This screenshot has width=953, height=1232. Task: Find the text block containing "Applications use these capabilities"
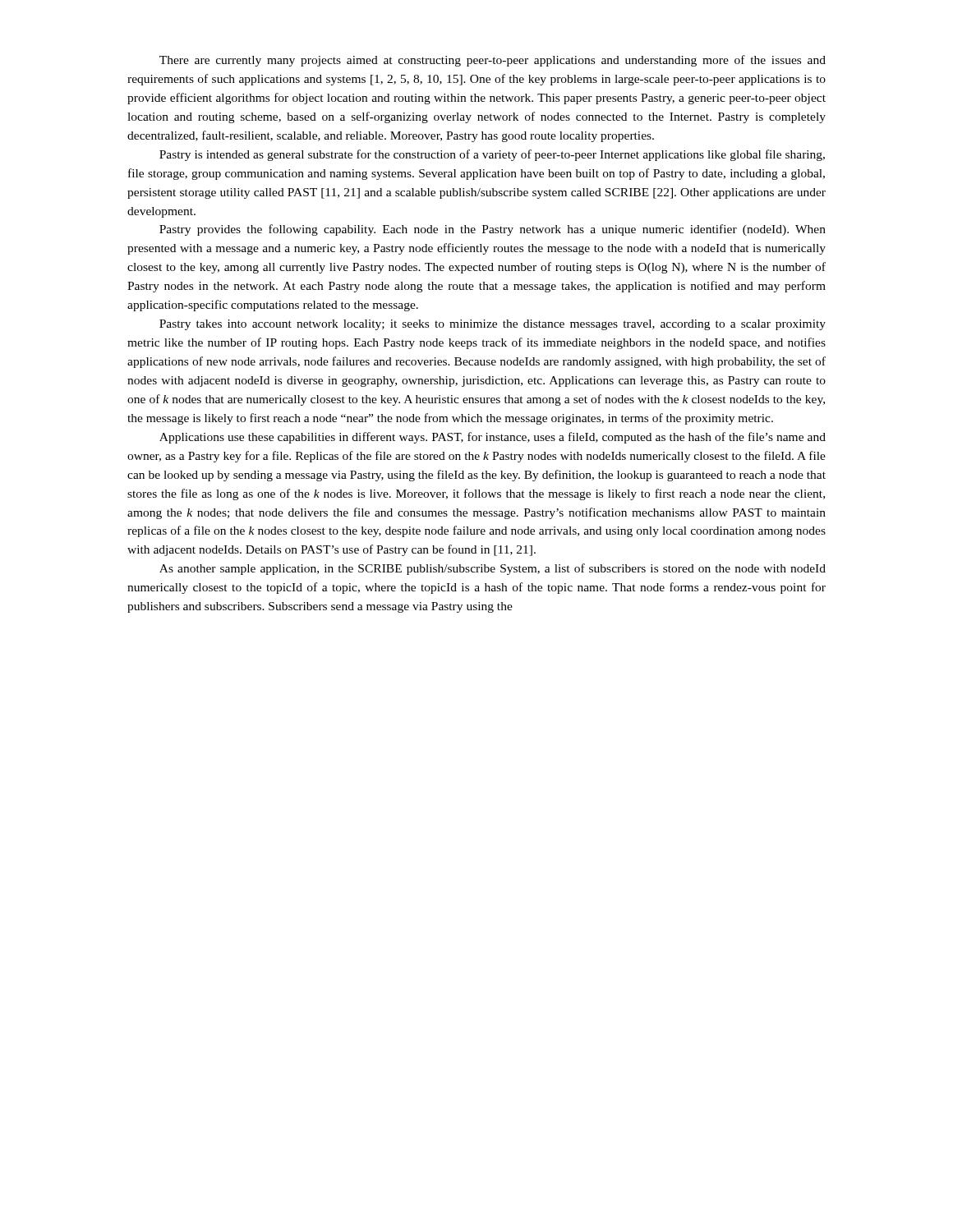click(476, 494)
